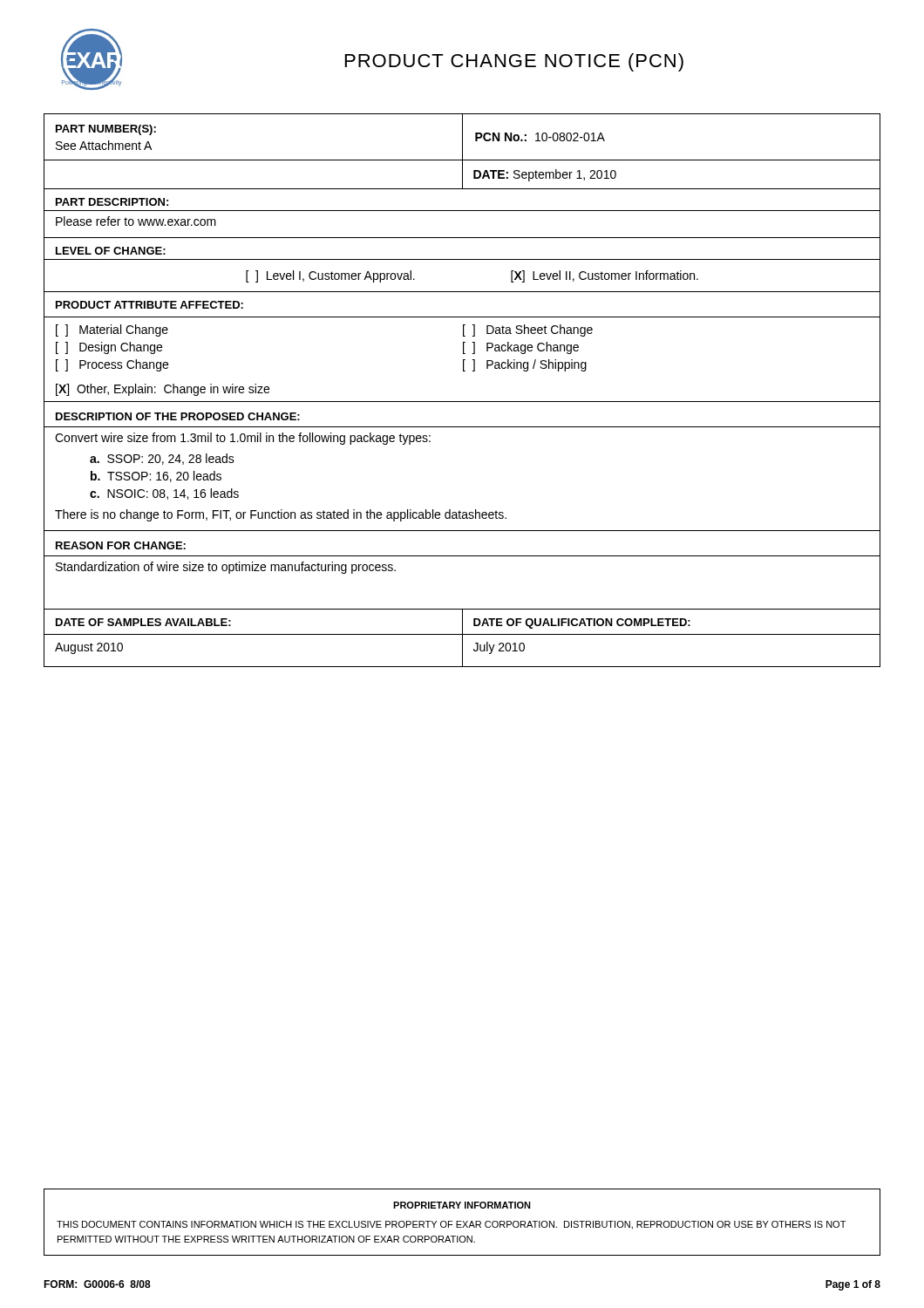This screenshot has height=1308, width=924.
Task: Click on the table containing "PART NUMBER(S):"
Action: (x=462, y=390)
